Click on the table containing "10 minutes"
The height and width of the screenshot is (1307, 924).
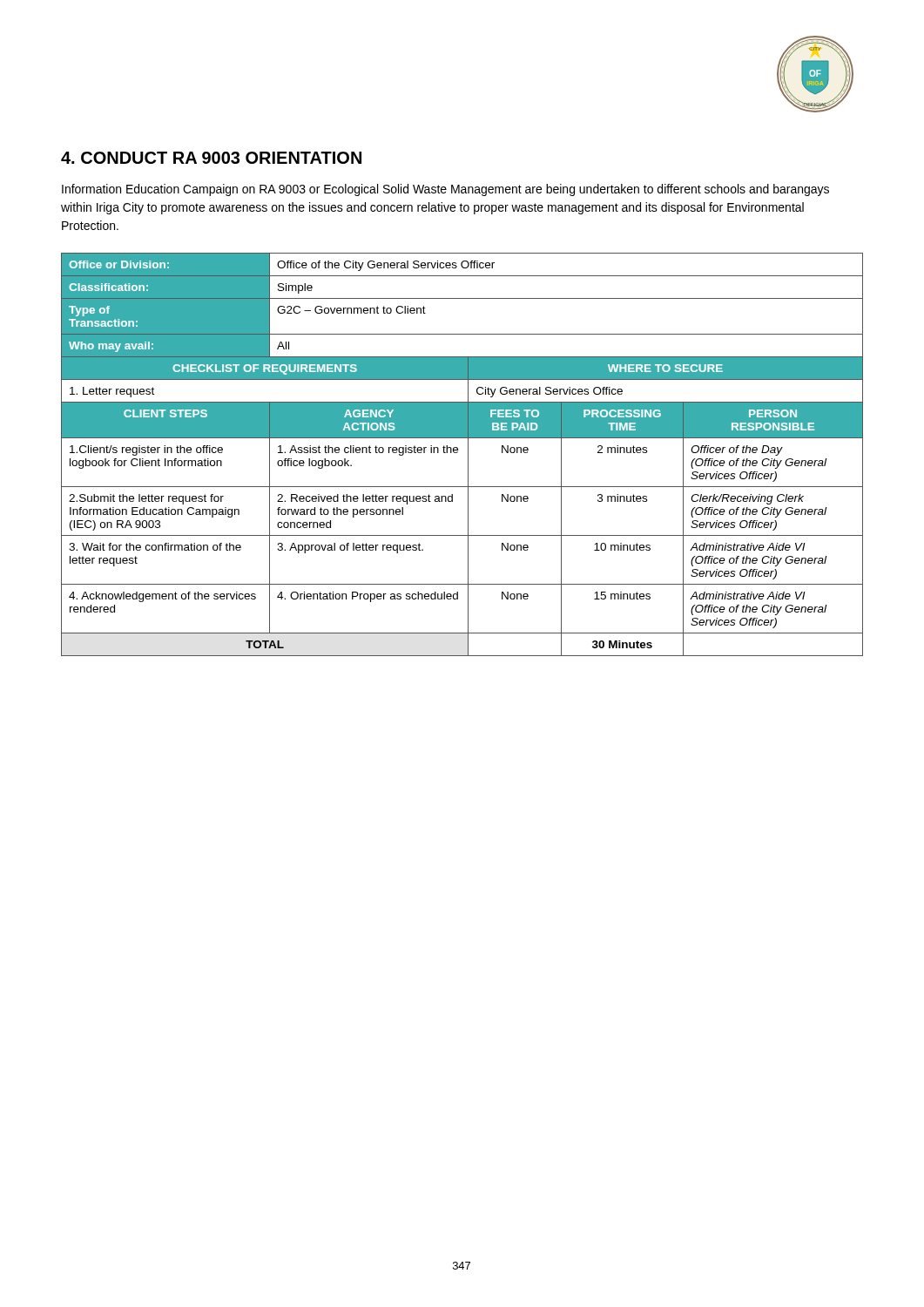[x=462, y=454]
